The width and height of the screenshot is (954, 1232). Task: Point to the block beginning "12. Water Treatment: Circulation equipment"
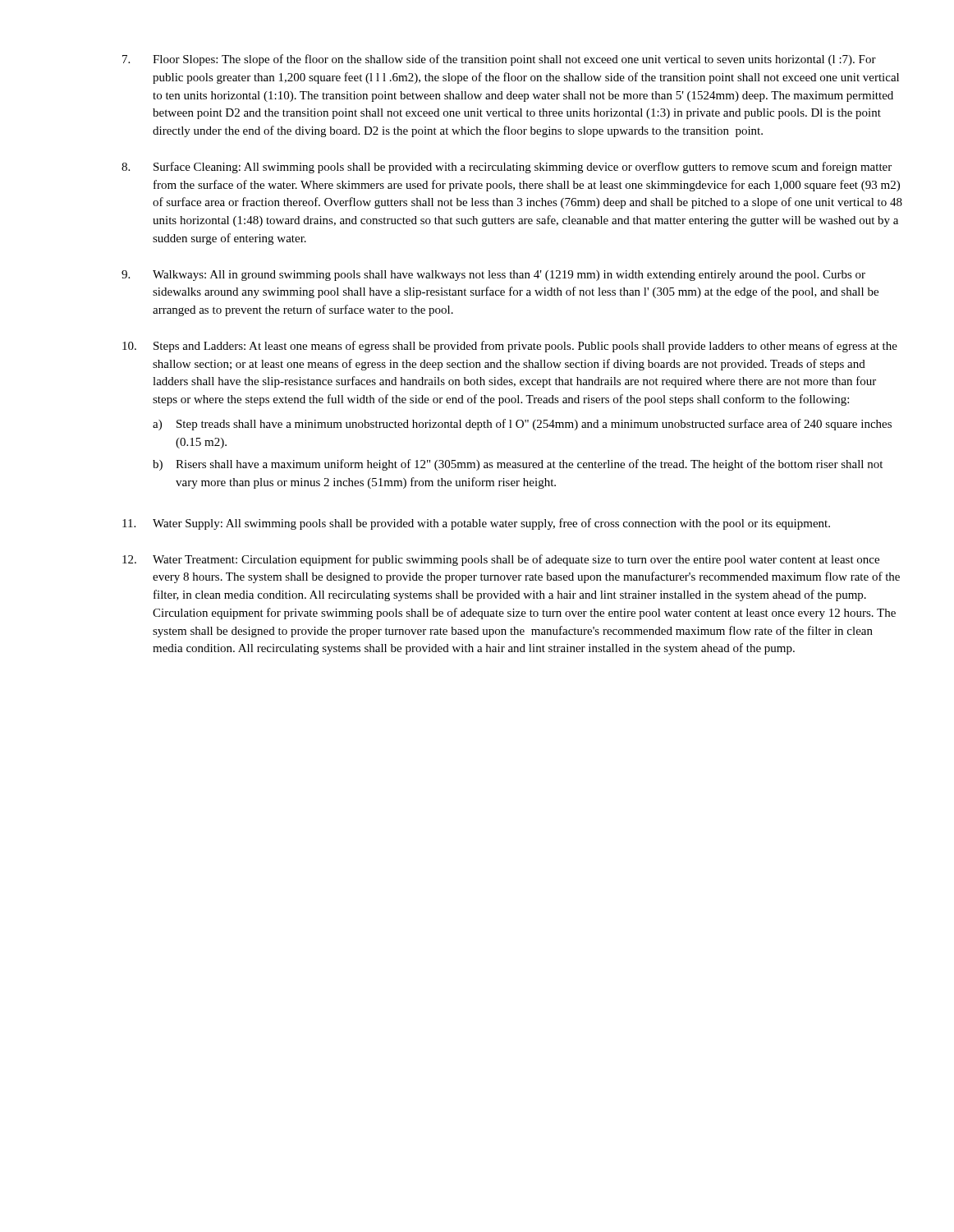[512, 604]
